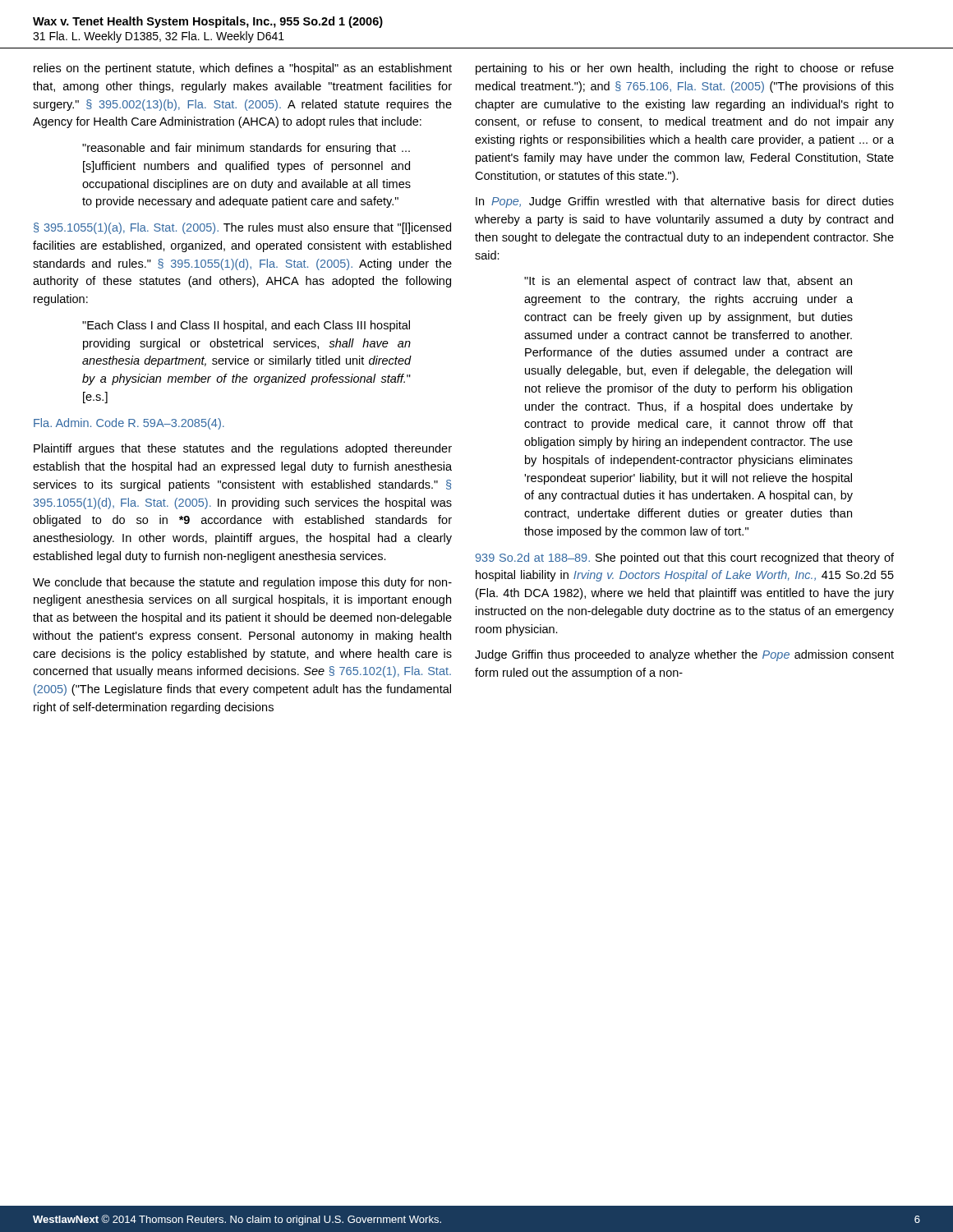
Task: Locate the text block containing "We conclude that because the statute"
Action: point(242,645)
